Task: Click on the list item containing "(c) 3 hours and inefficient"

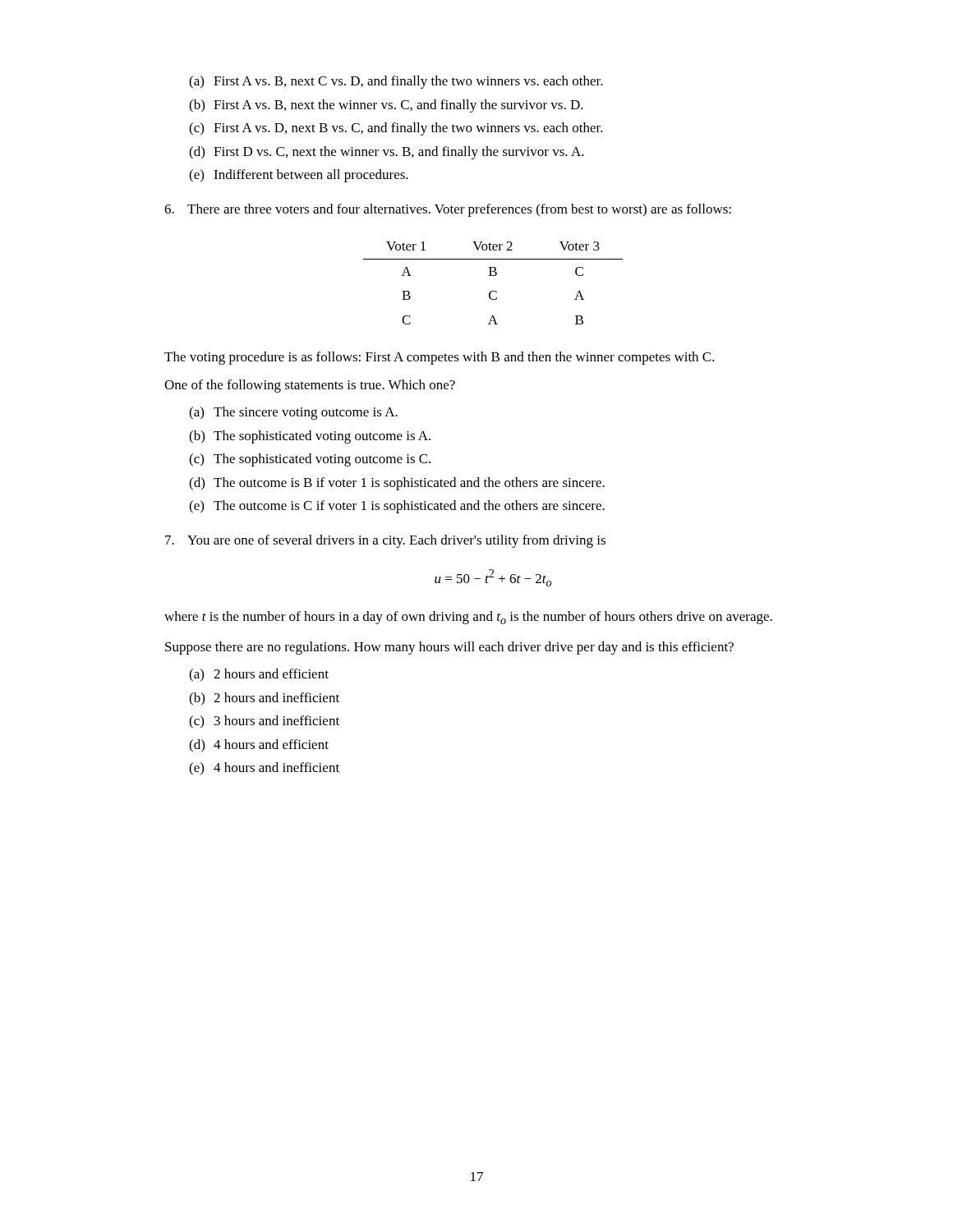Action: pyautogui.click(x=264, y=722)
